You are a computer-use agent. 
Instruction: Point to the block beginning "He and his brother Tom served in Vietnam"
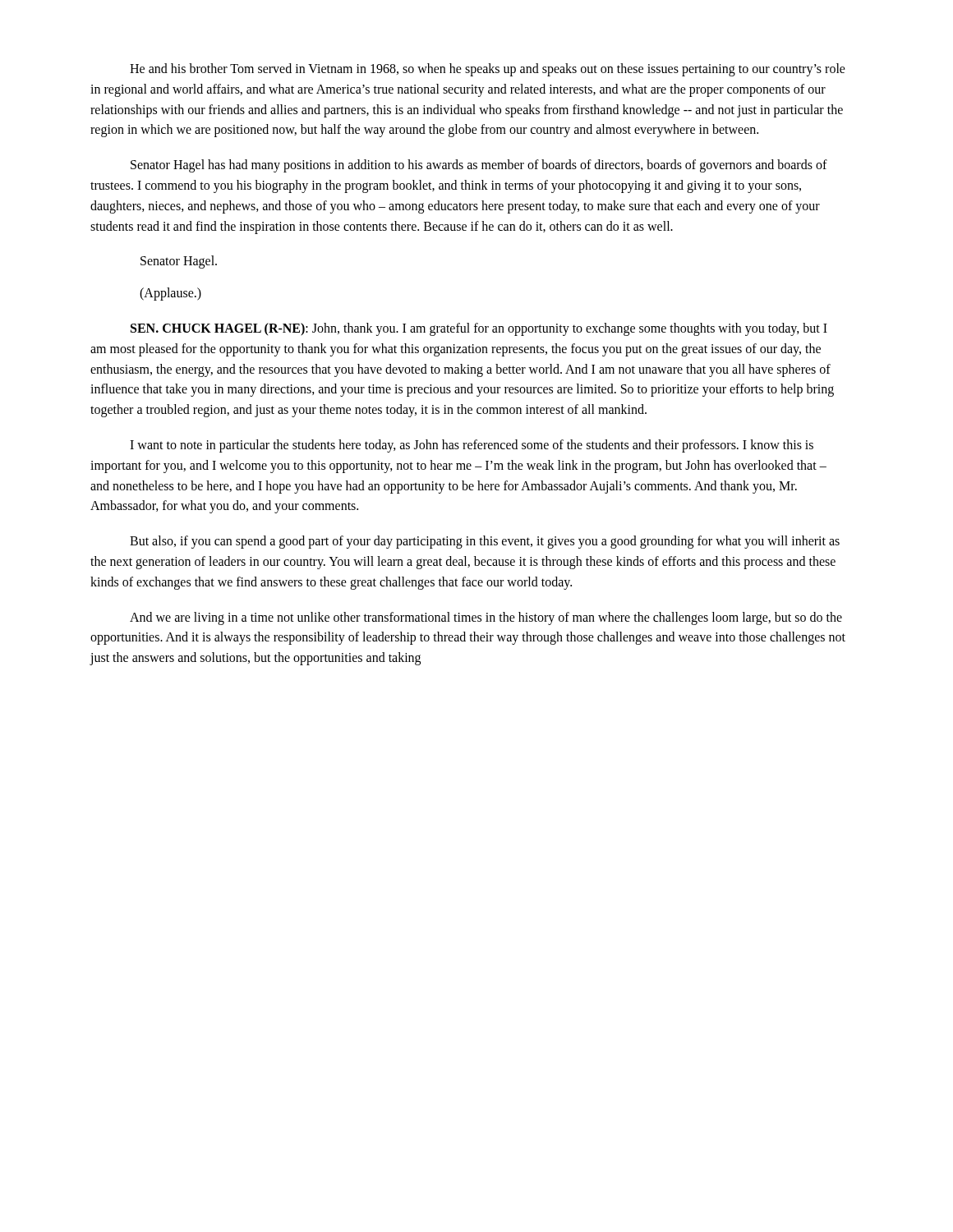(x=468, y=100)
